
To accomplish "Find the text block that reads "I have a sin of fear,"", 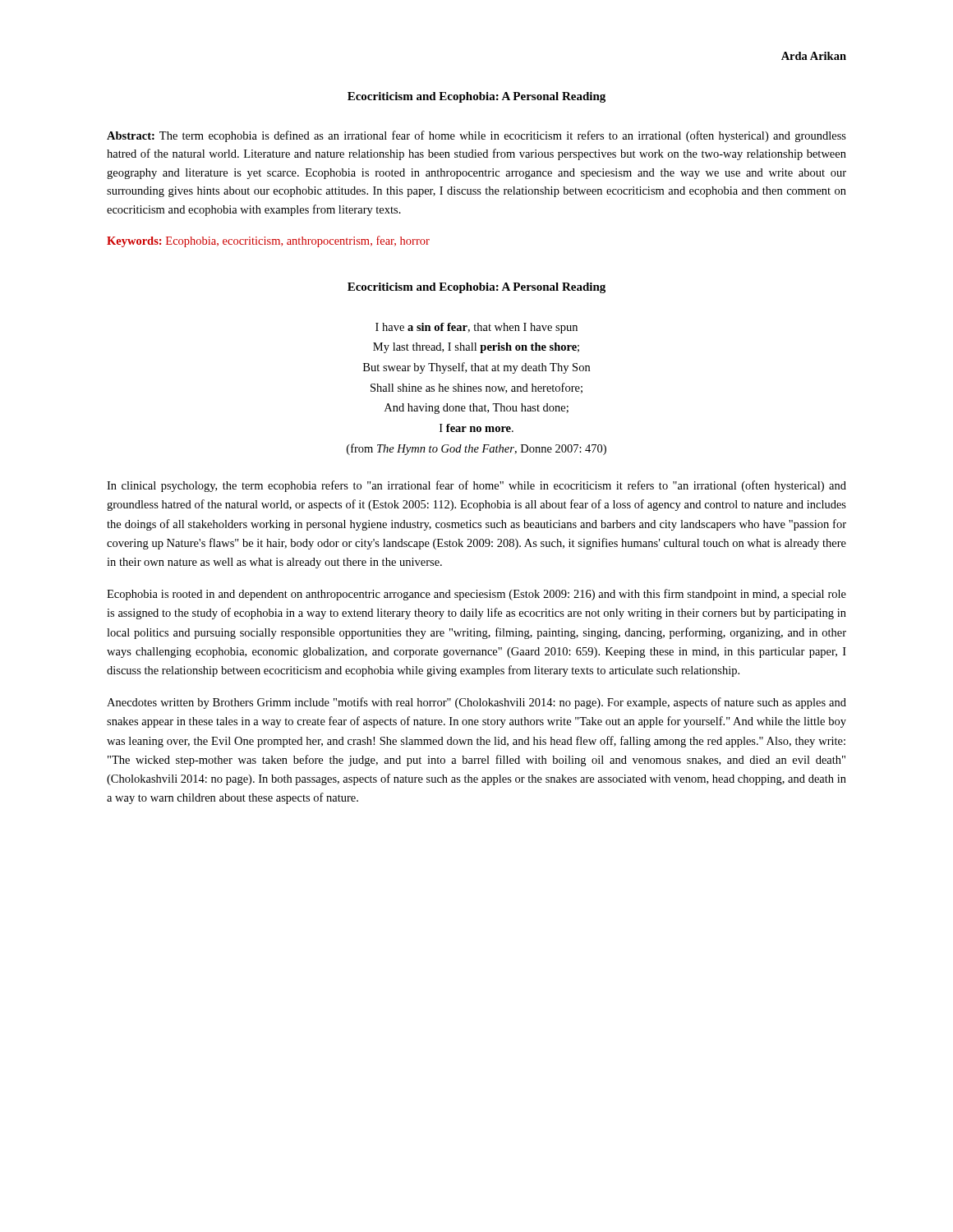I will pyautogui.click(x=476, y=387).
